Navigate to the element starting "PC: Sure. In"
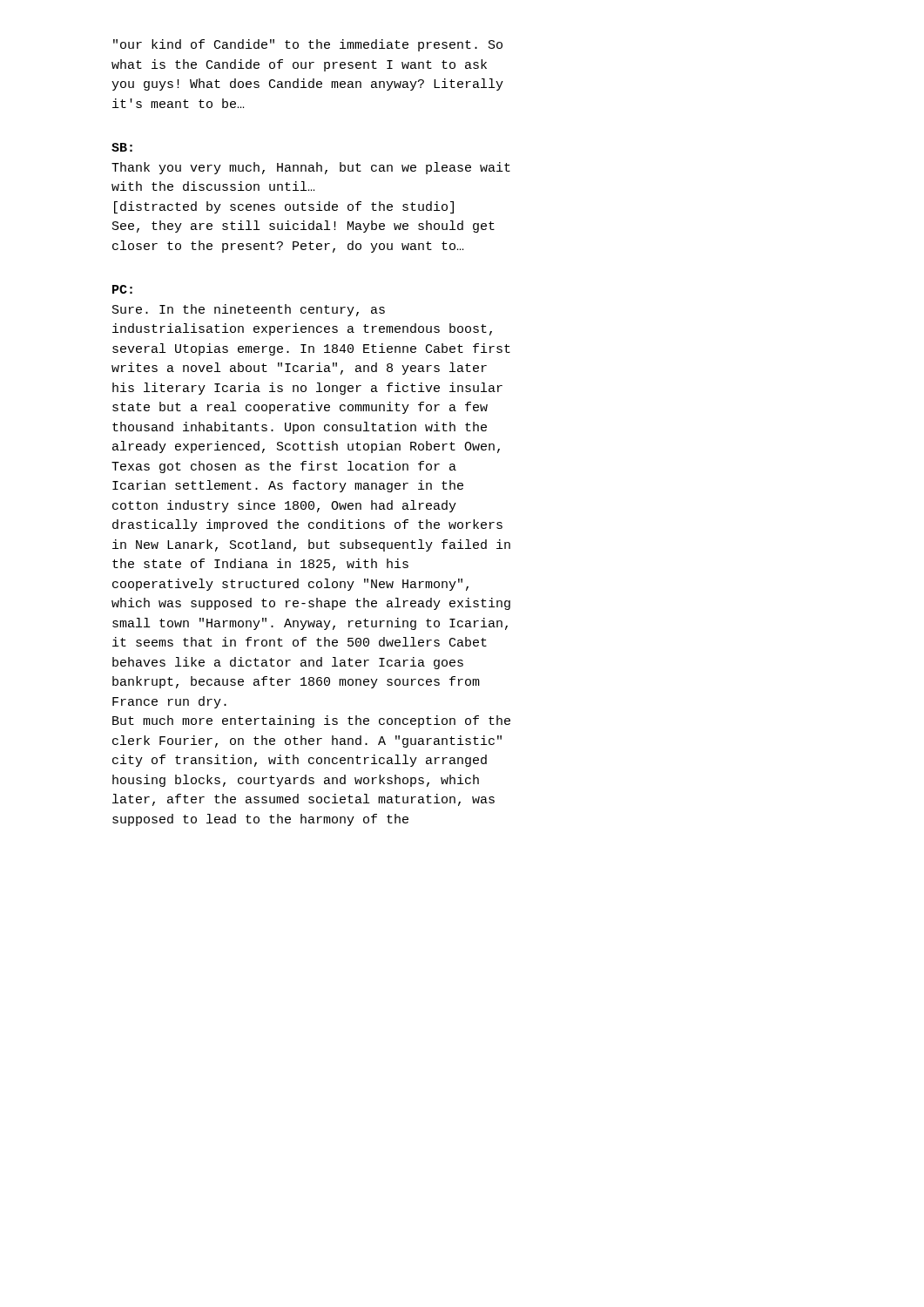Viewport: 924px width, 1307px height. (442, 556)
